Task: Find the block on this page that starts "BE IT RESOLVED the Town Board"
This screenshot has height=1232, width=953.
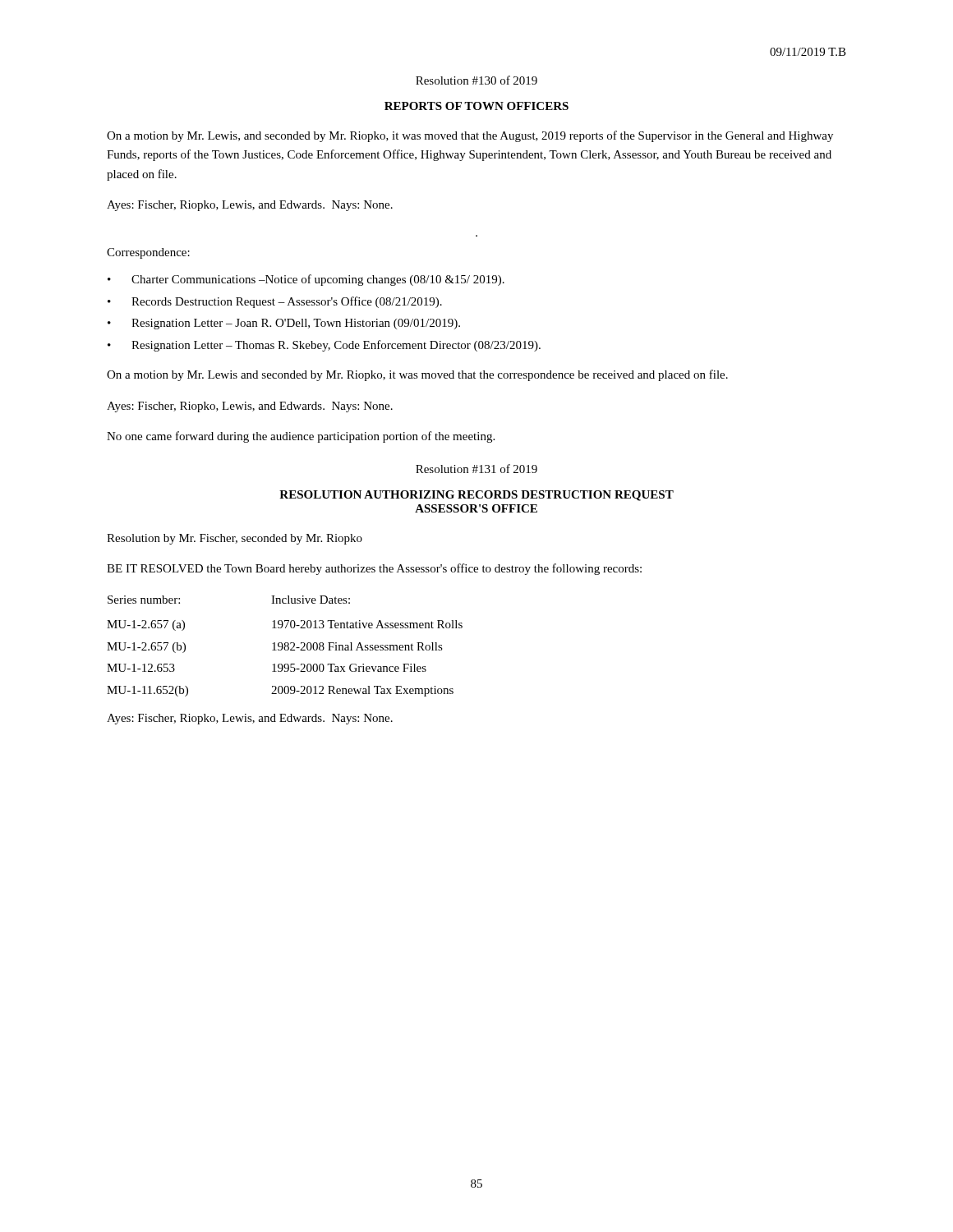Action: (x=375, y=569)
